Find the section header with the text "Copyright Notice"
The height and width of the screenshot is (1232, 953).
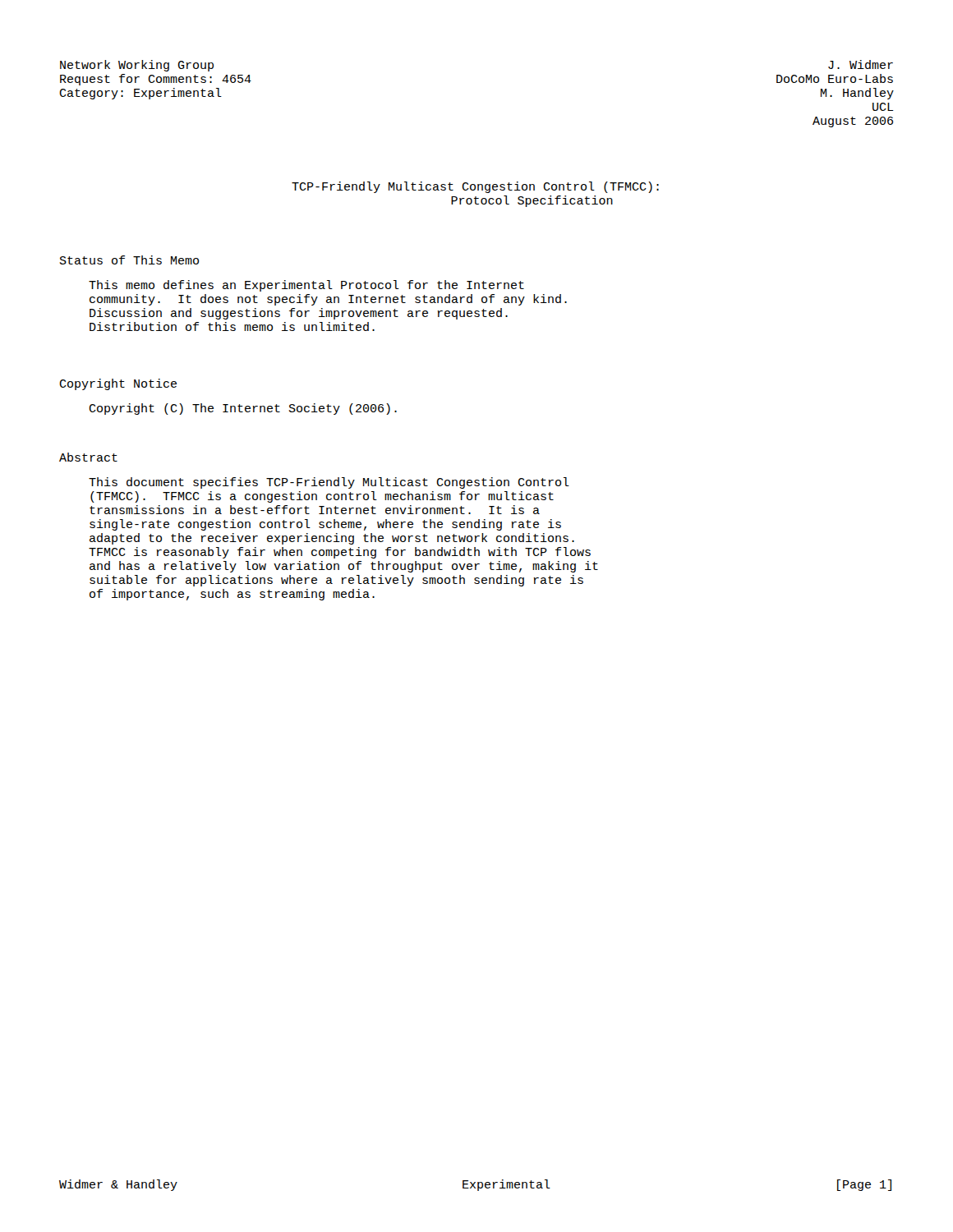(118, 385)
